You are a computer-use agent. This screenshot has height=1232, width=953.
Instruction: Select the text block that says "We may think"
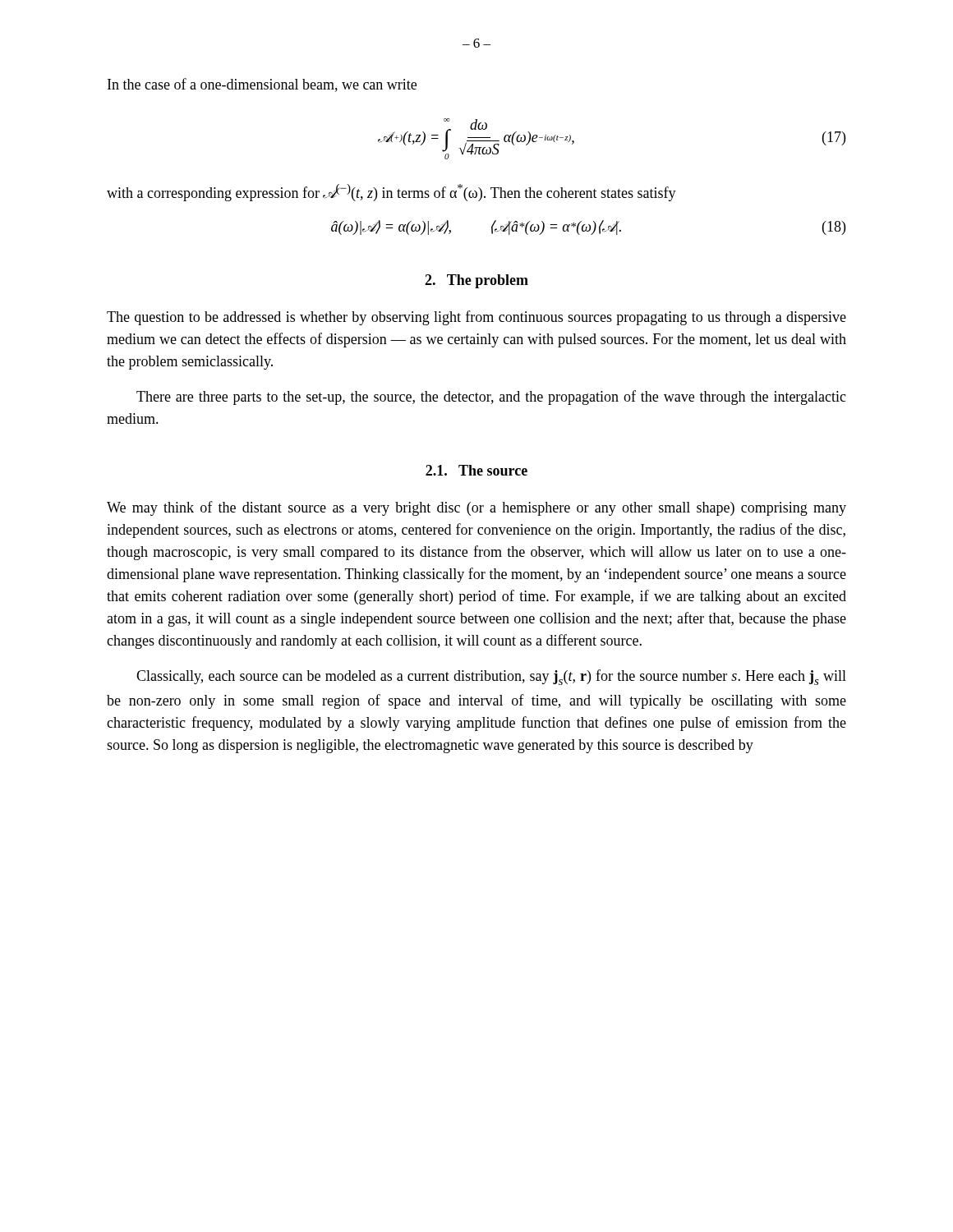pos(476,574)
